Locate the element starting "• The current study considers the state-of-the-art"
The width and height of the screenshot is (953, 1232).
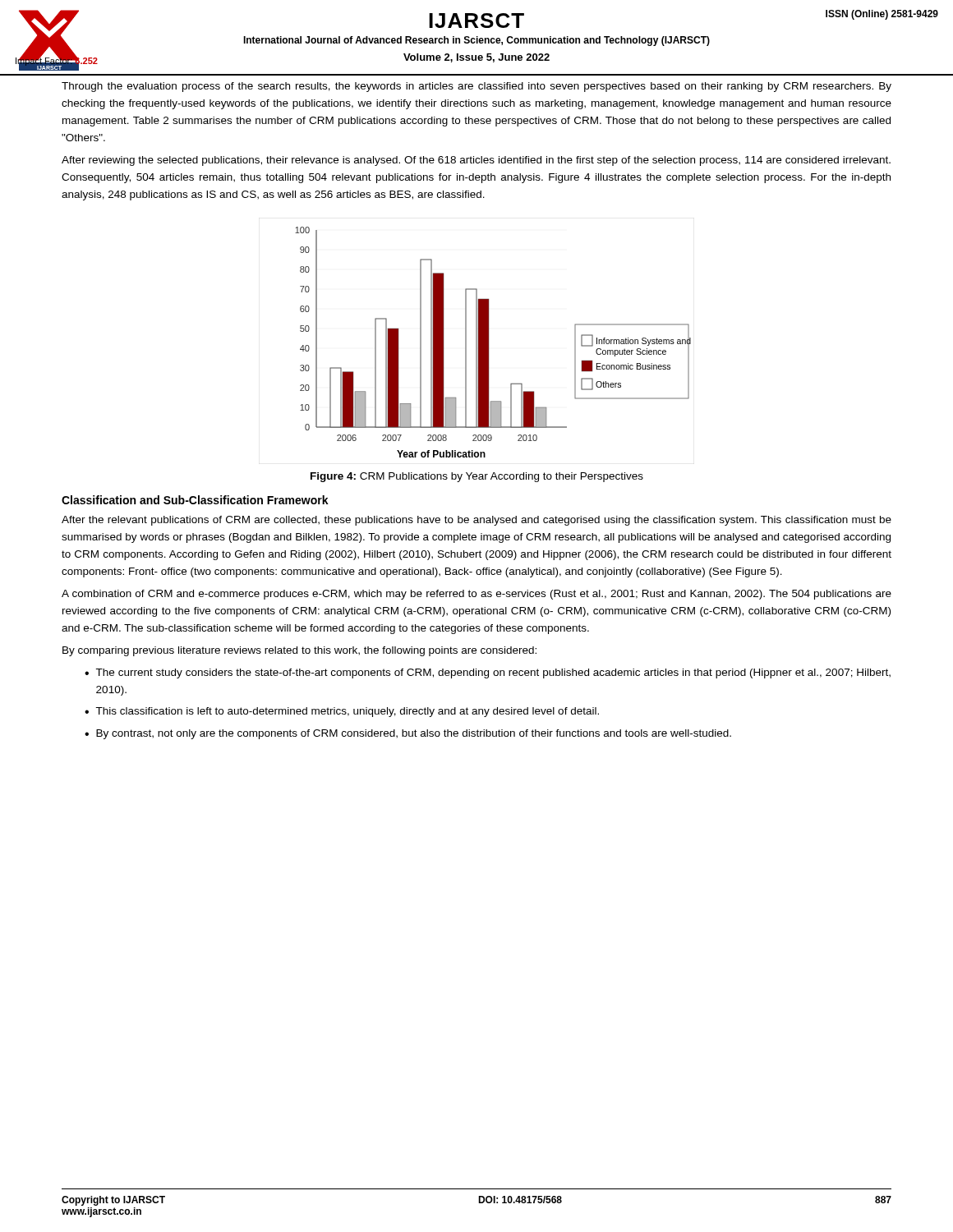tap(488, 681)
